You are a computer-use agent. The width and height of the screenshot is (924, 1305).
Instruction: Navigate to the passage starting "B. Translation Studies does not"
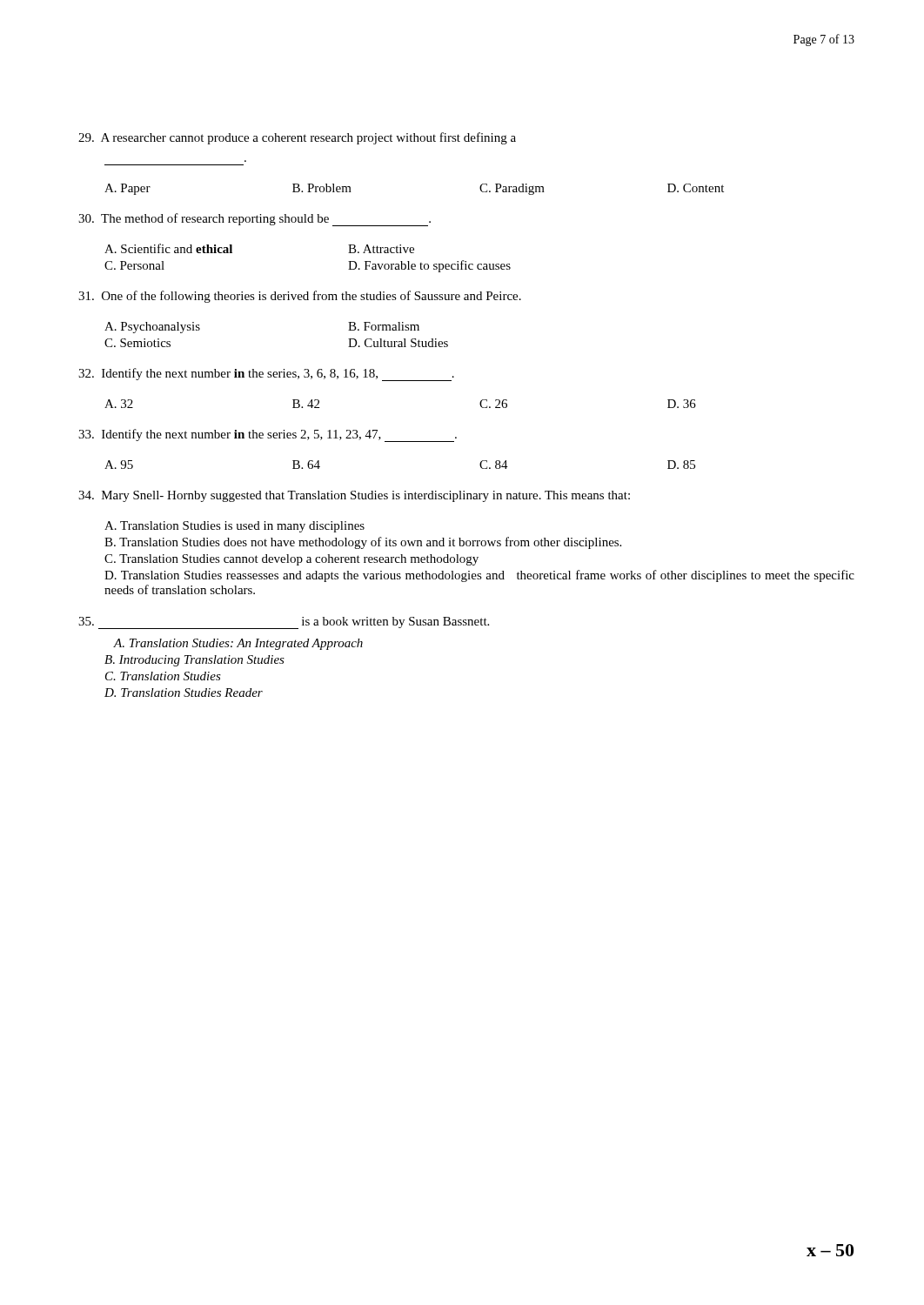tap(363, 542)
